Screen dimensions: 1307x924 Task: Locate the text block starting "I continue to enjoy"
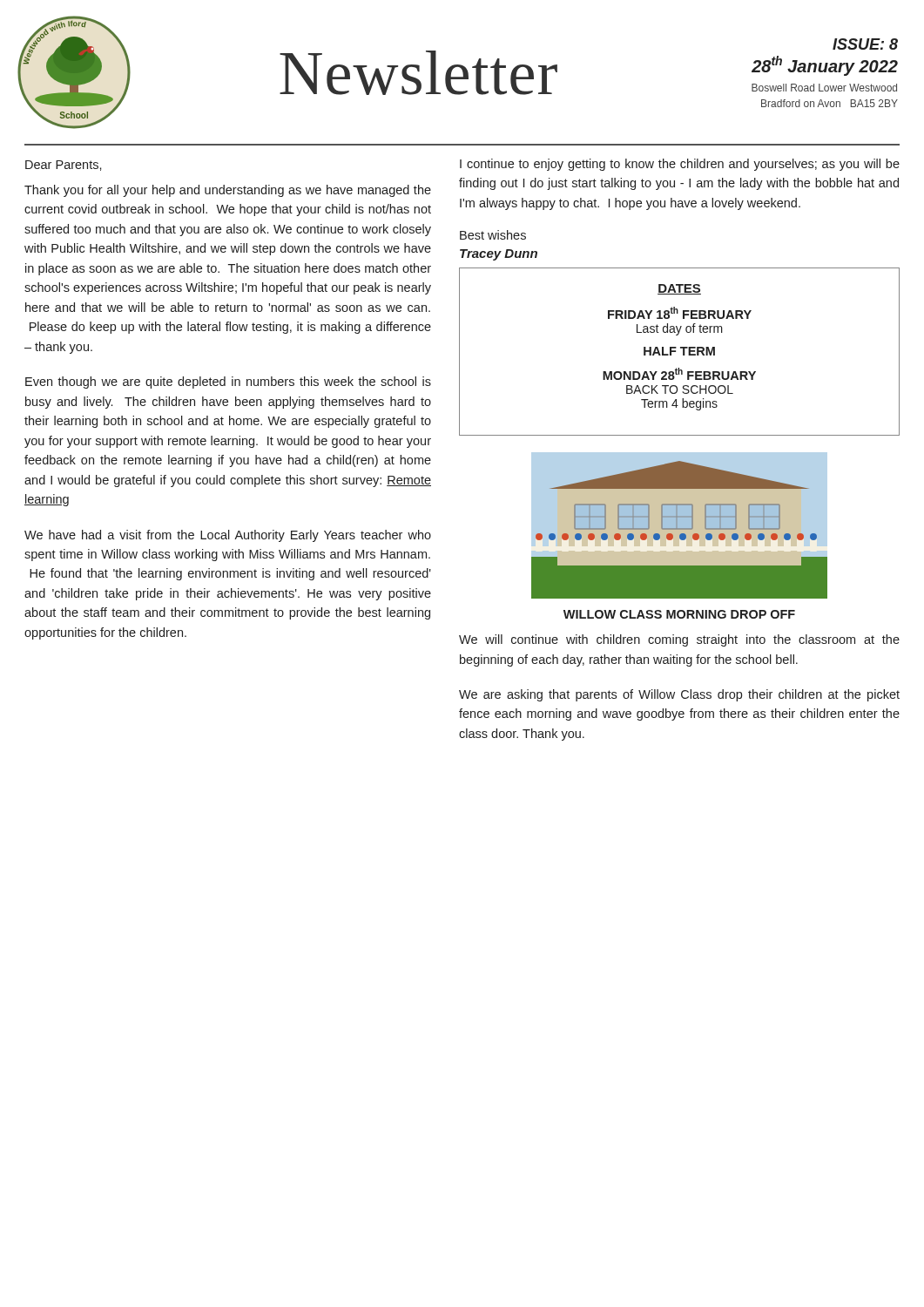pos(679,183)
